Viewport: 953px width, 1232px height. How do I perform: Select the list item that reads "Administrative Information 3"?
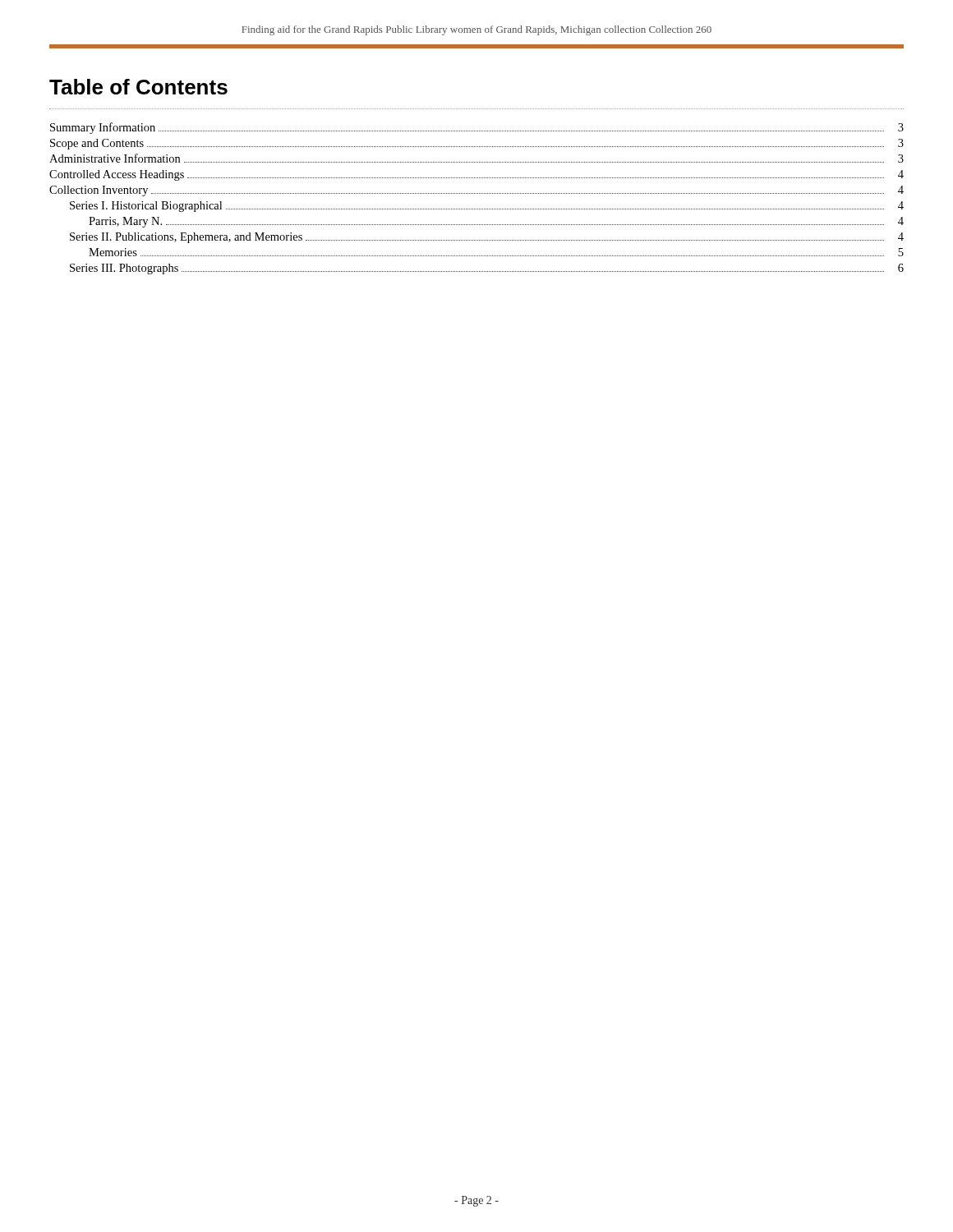tap(476, 159)
